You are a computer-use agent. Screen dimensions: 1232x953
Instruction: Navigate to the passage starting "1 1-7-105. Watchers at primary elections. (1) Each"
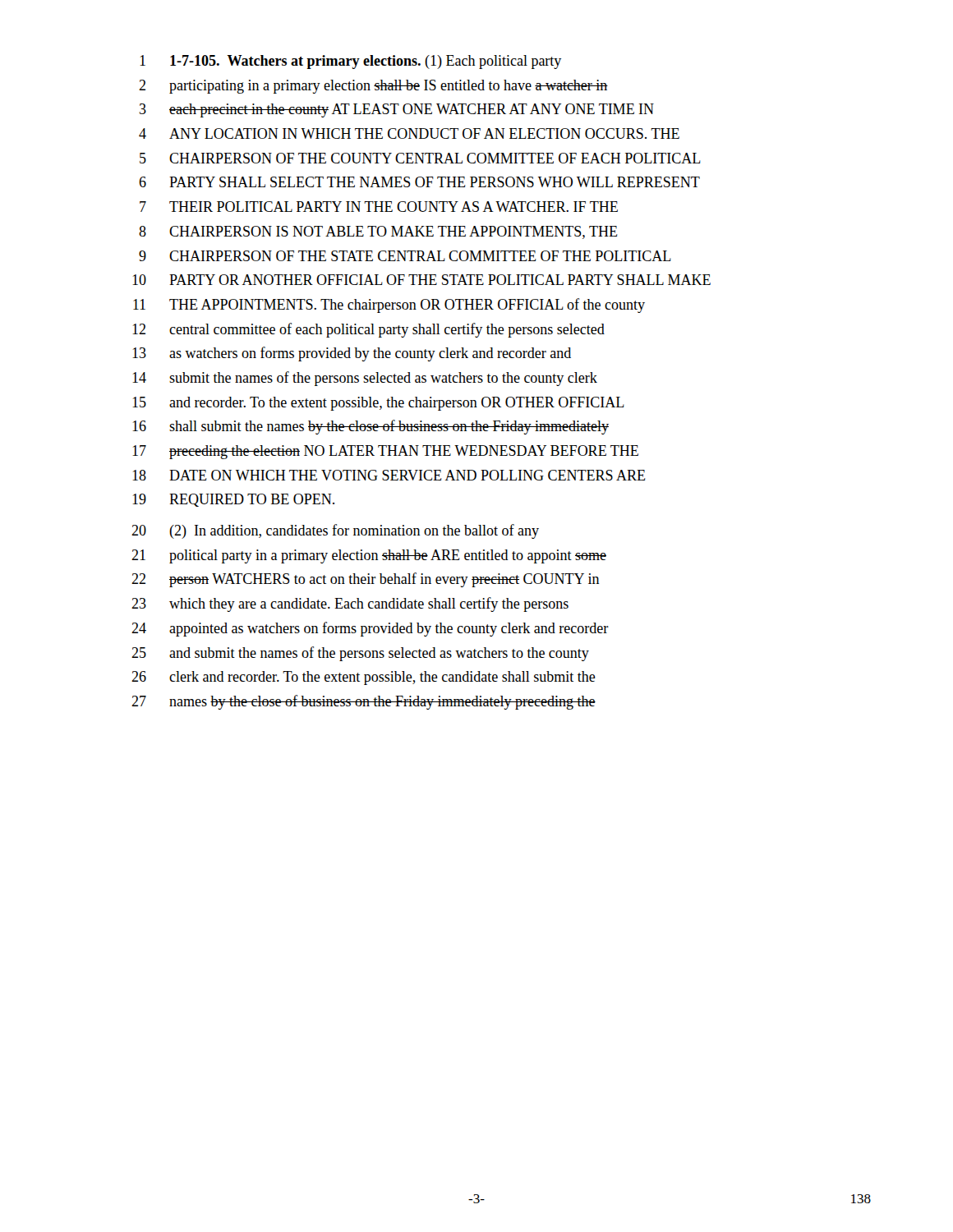pyautogui.click(x=489, y=281)
